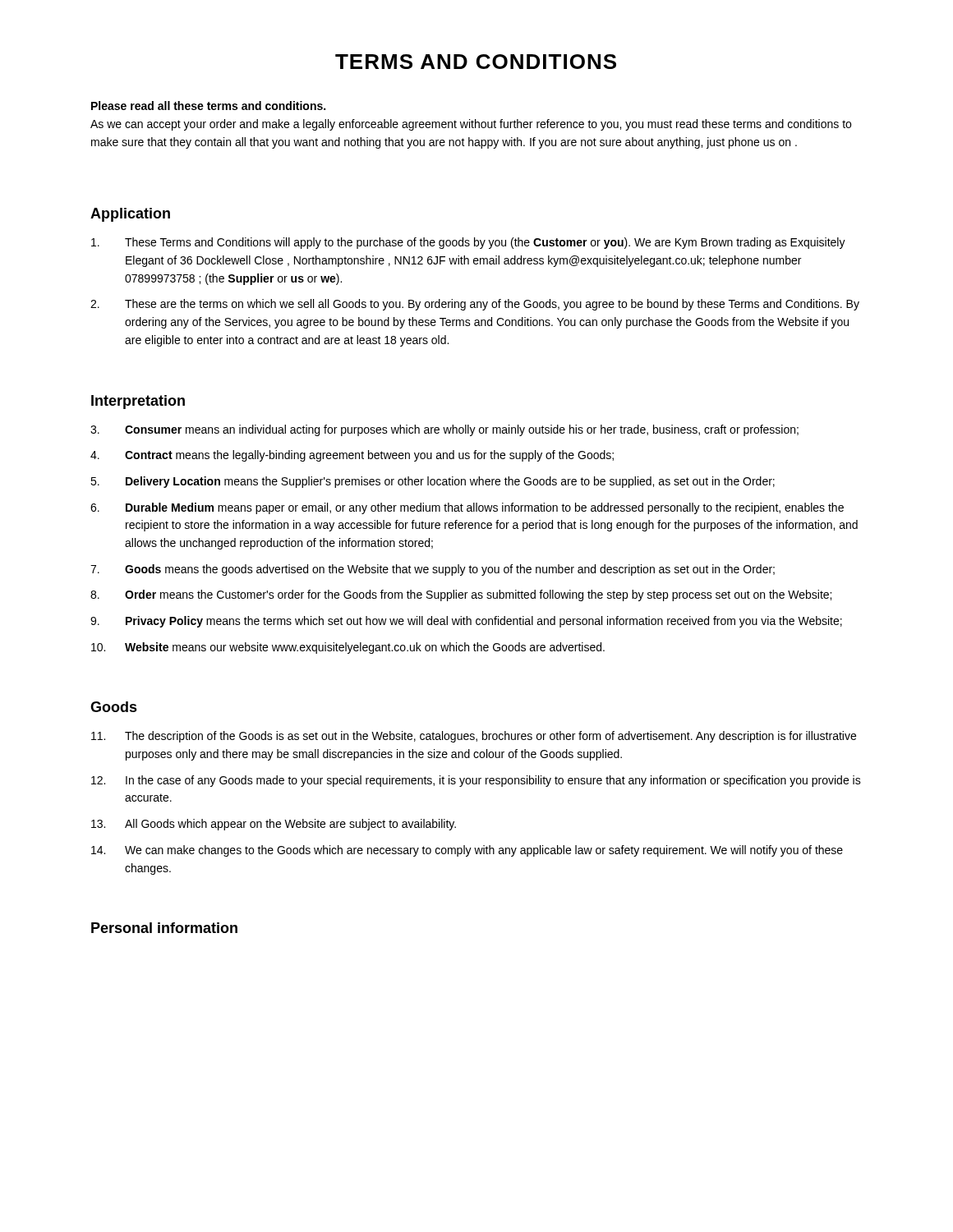Screen dimensions: 1232x953
Task: Find the block starting "Please read all these terms and conditions."
Action: click(x=476, y=125)
